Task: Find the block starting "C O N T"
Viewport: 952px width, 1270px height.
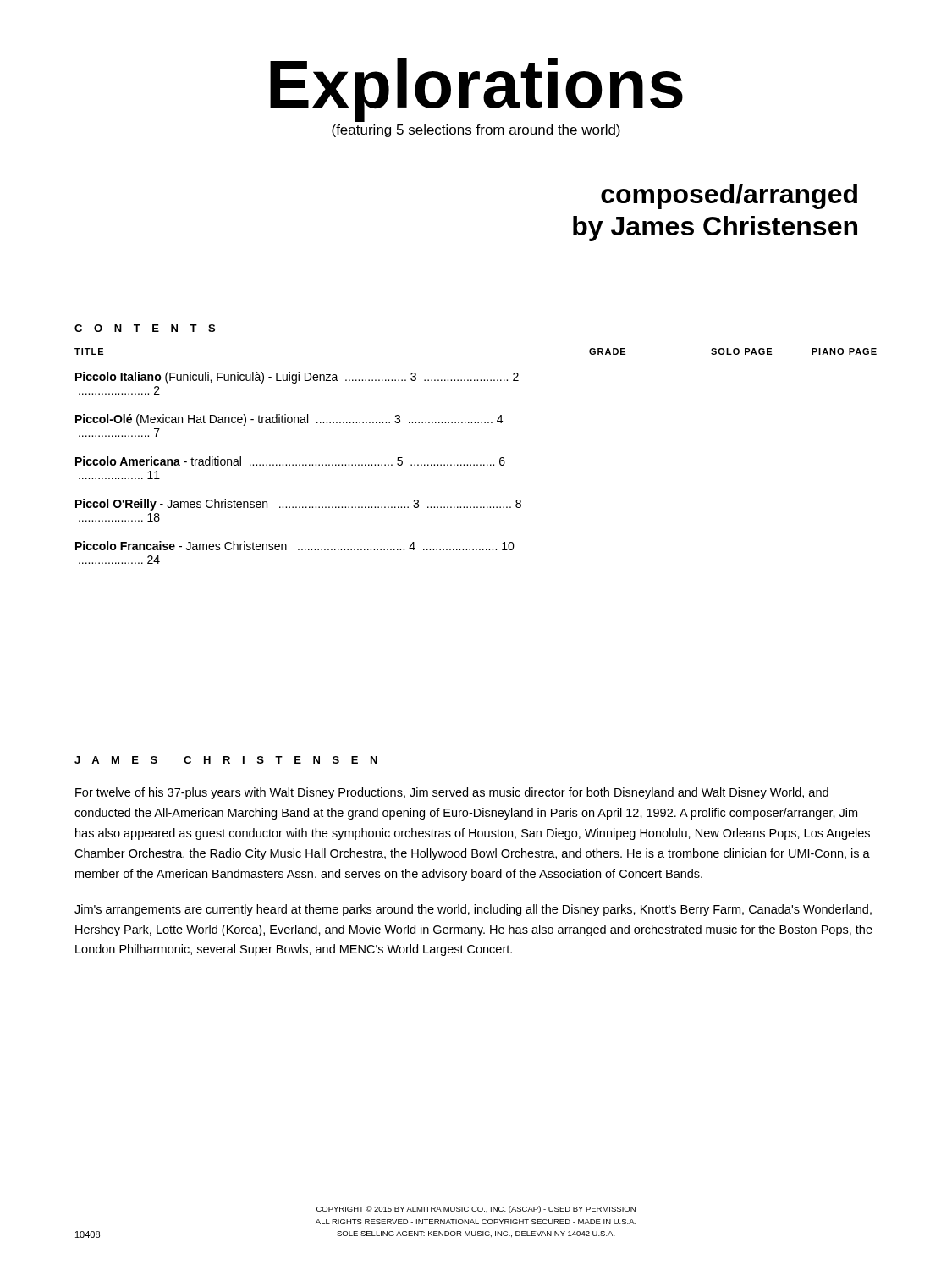Action: 147,328
